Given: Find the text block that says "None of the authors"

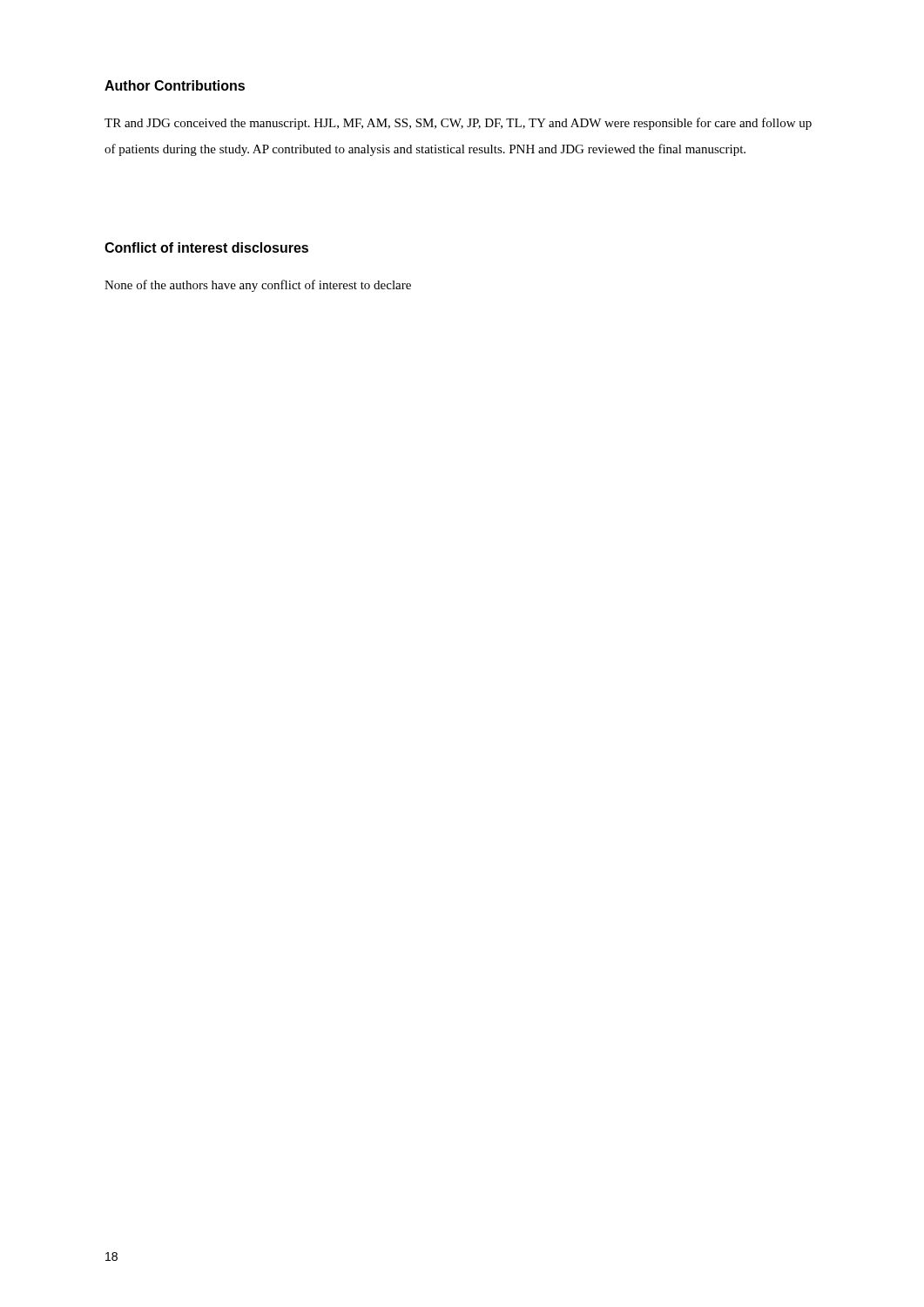Looking at the screenshot, I should click(x=258, y=285).
